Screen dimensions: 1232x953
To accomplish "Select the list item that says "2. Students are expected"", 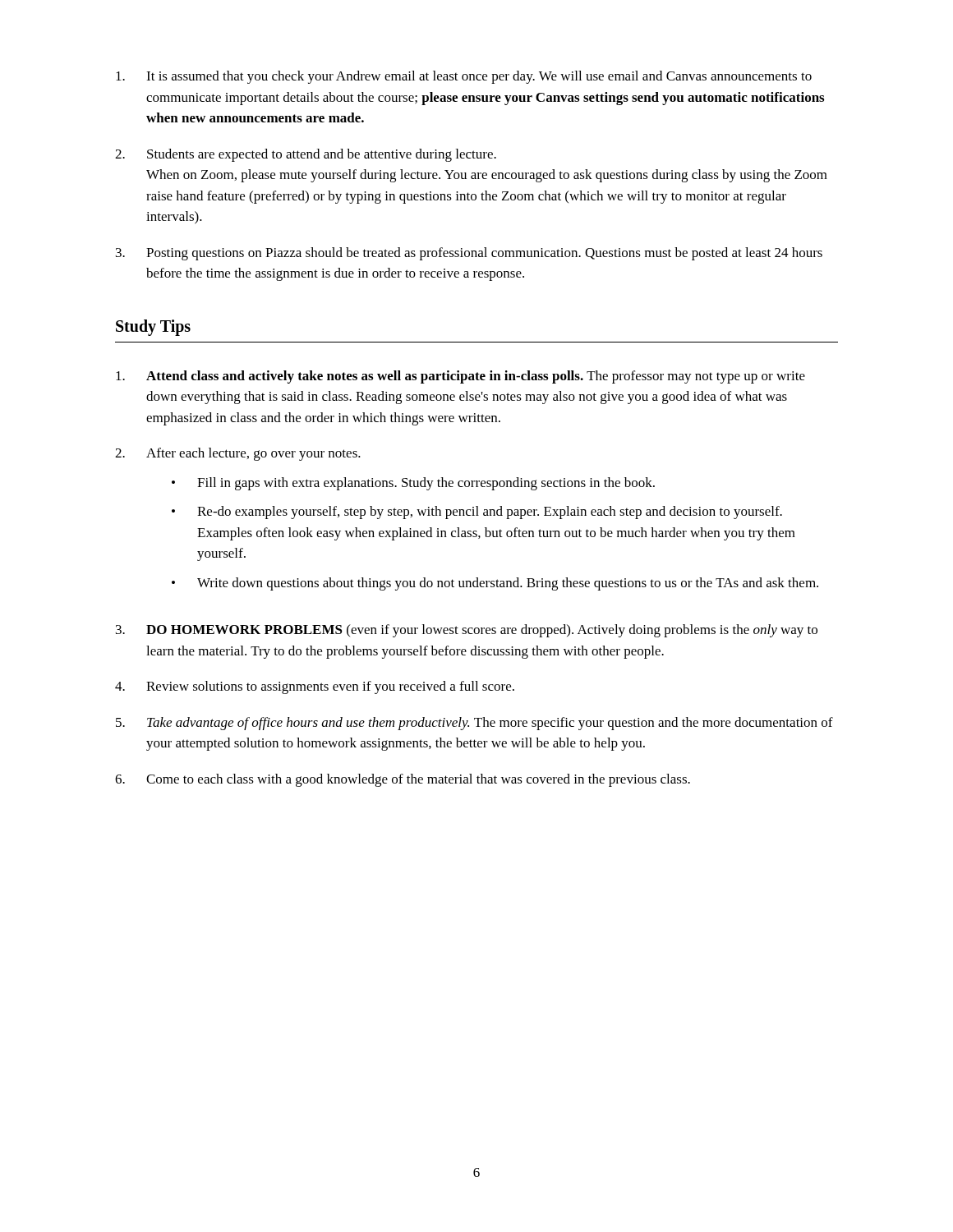I will [x=476, y=185].
